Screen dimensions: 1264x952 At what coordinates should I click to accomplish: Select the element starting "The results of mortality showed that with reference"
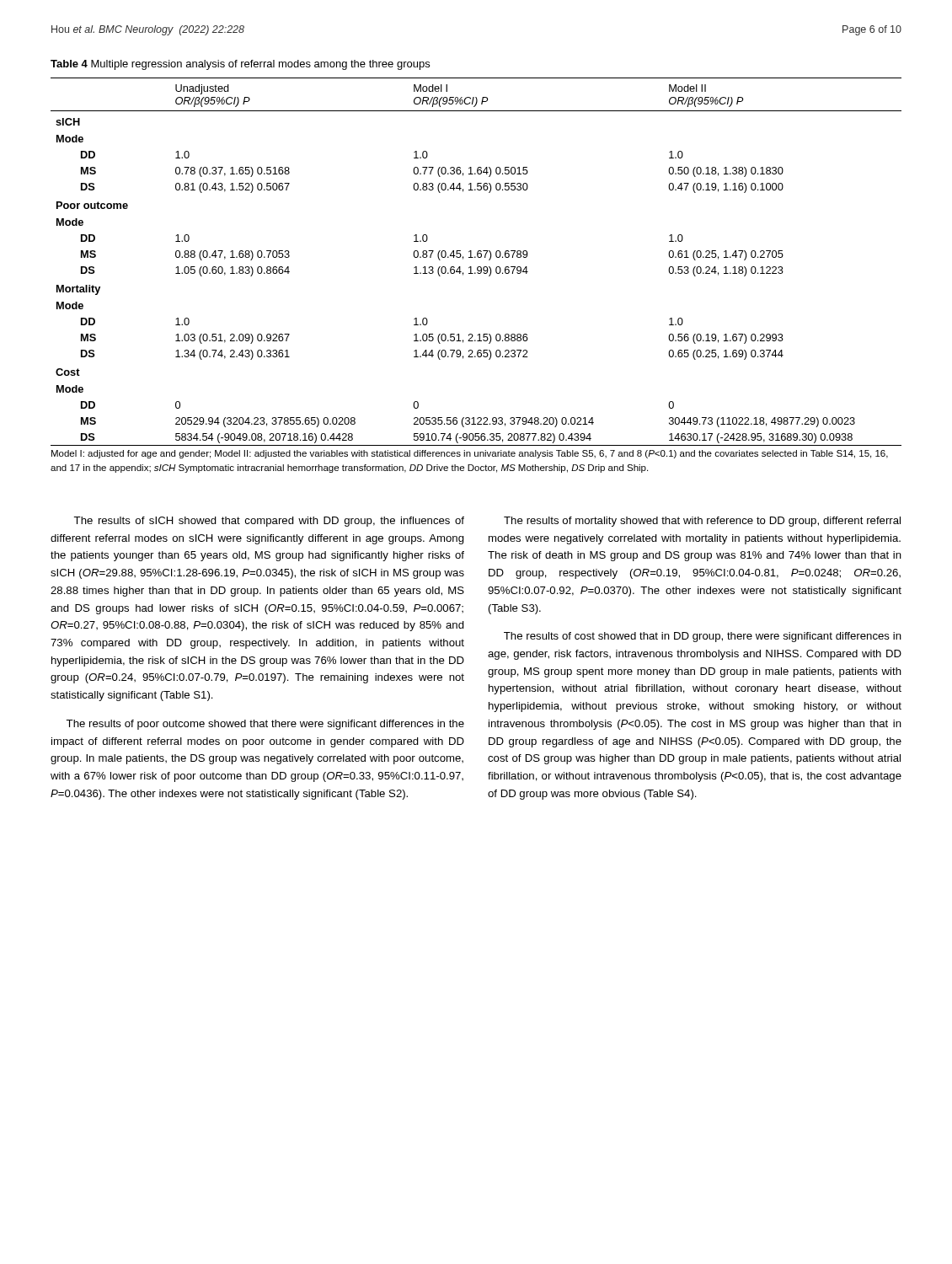tap(695, 564)
